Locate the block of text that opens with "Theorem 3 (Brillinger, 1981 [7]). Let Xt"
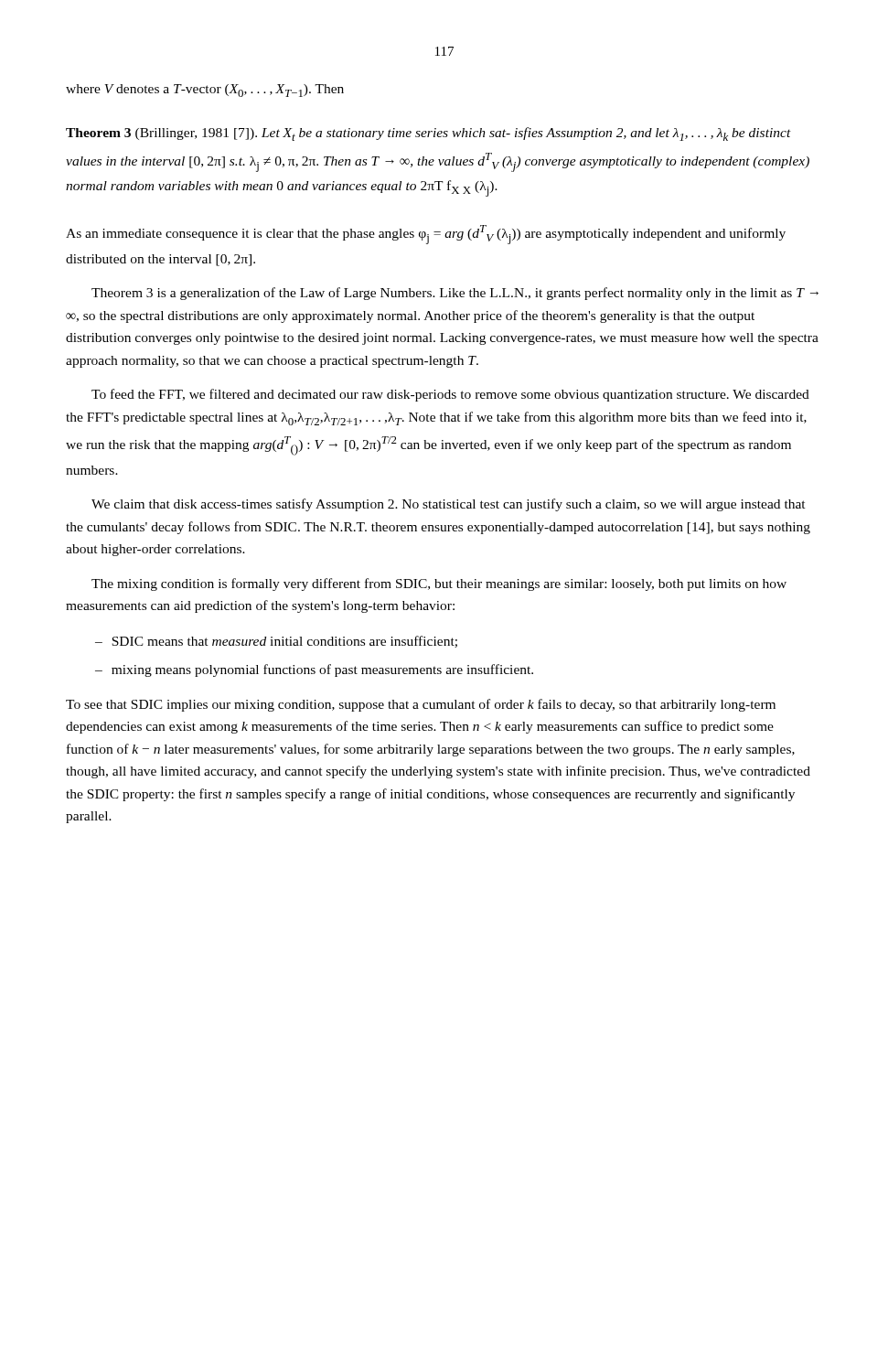The height and width of the screenshot is (1372, 888). [x=444, y=161]
